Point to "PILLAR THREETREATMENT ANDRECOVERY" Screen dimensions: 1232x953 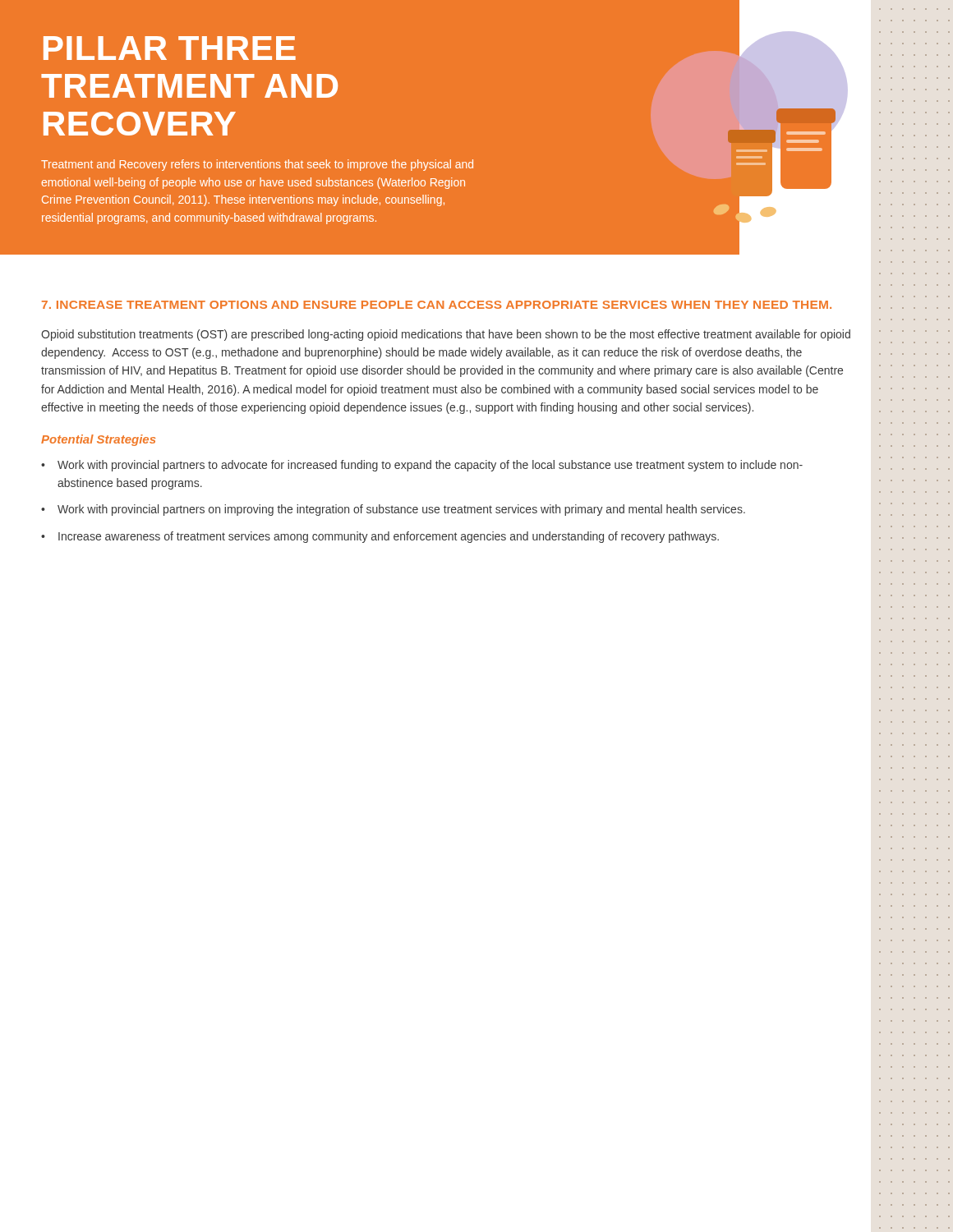[x=246, y=86]
